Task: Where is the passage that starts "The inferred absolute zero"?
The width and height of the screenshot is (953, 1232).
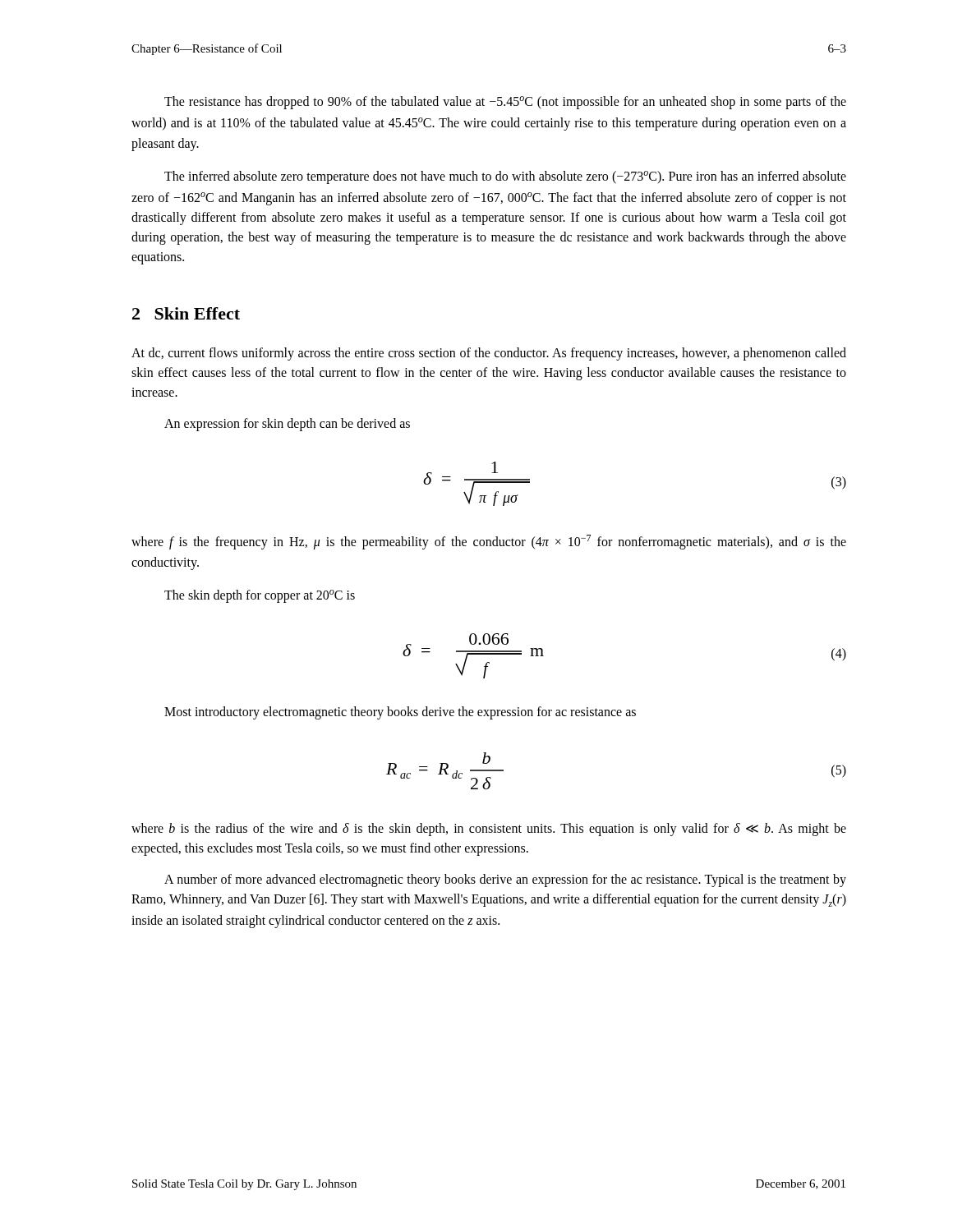Action: [489, 215]
